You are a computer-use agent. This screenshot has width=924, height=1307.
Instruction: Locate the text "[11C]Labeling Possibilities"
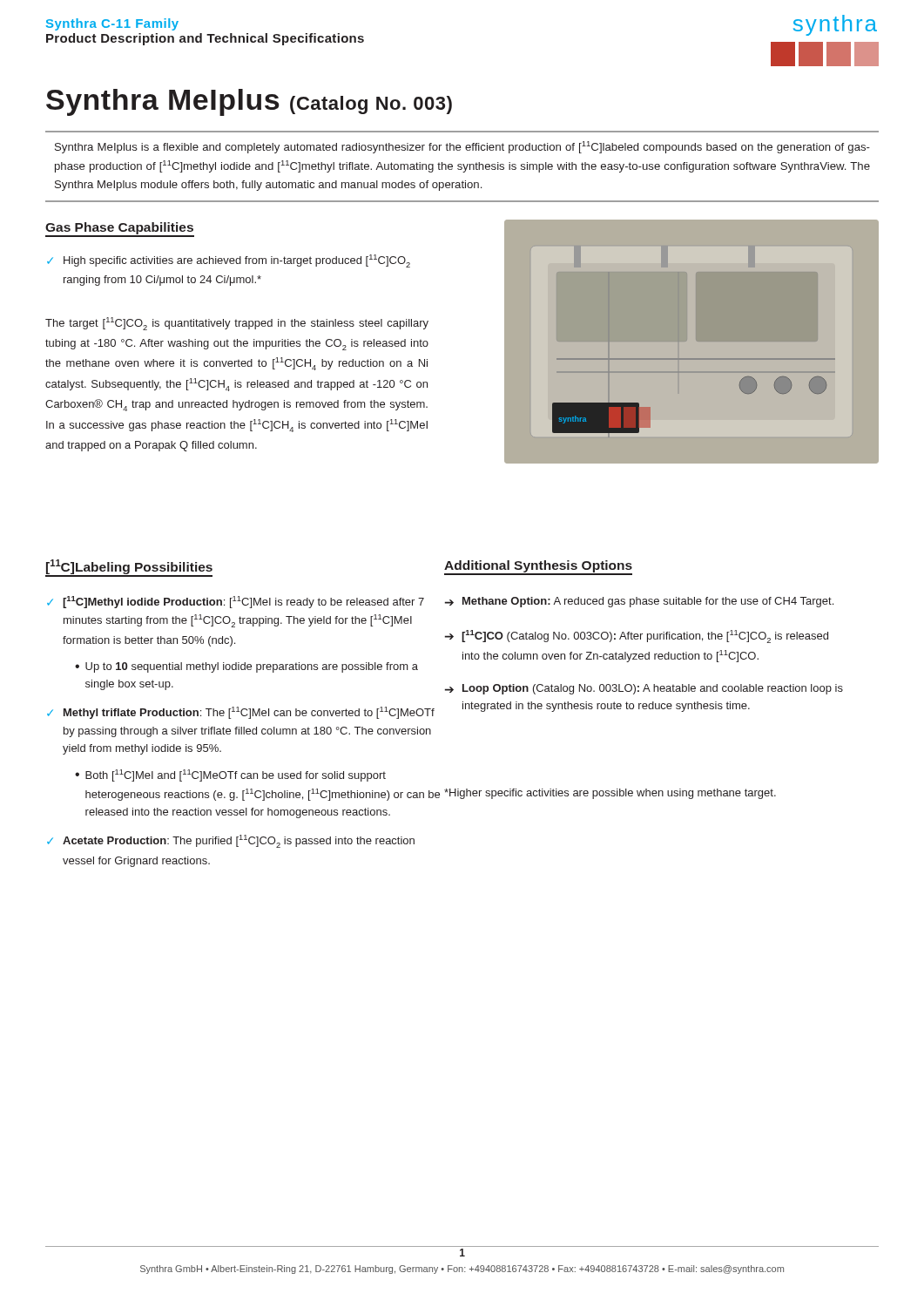[129, 566]
